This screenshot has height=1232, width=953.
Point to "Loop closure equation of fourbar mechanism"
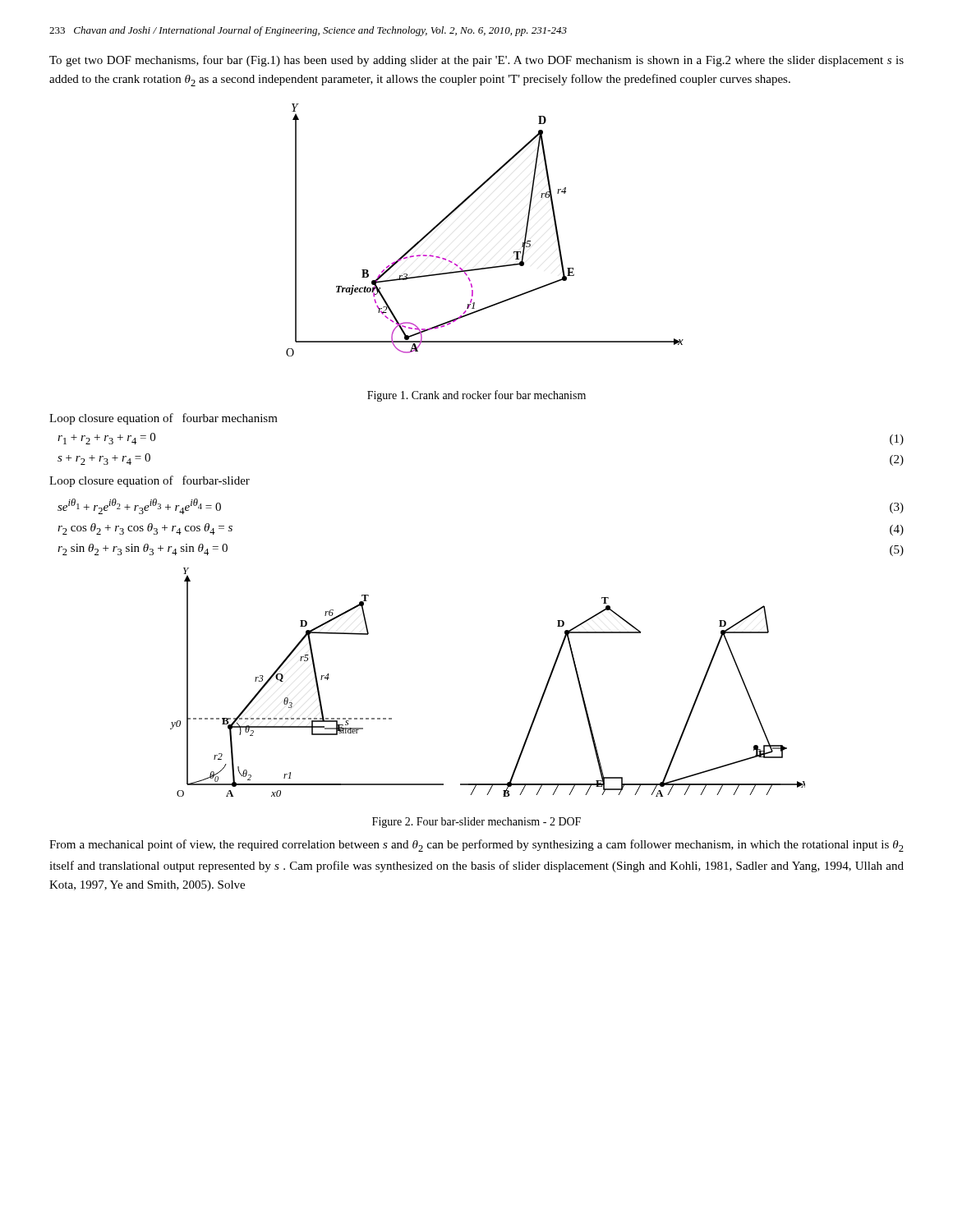[163, 418]
